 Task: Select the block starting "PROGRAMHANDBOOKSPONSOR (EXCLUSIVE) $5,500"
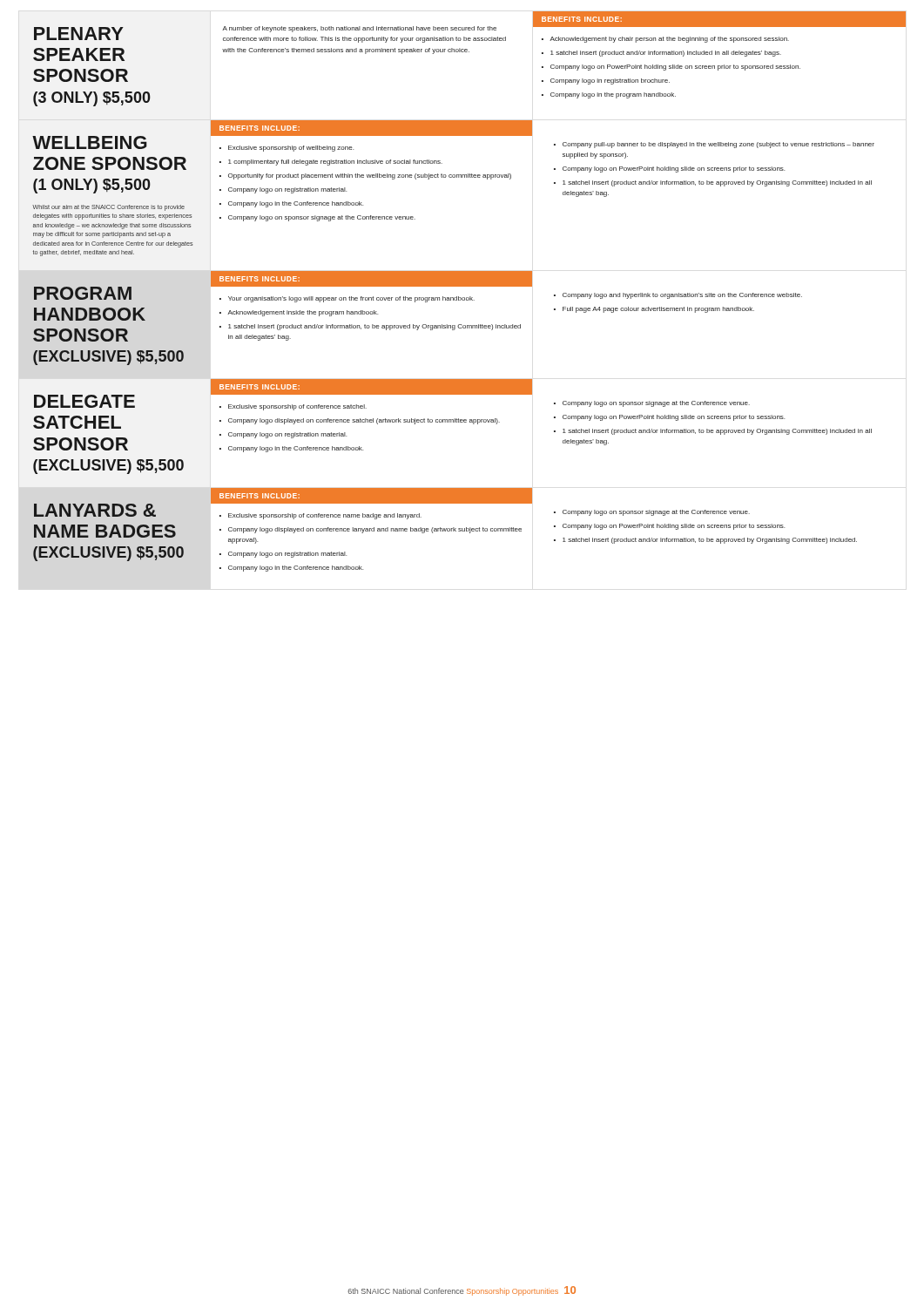point(115,324)
